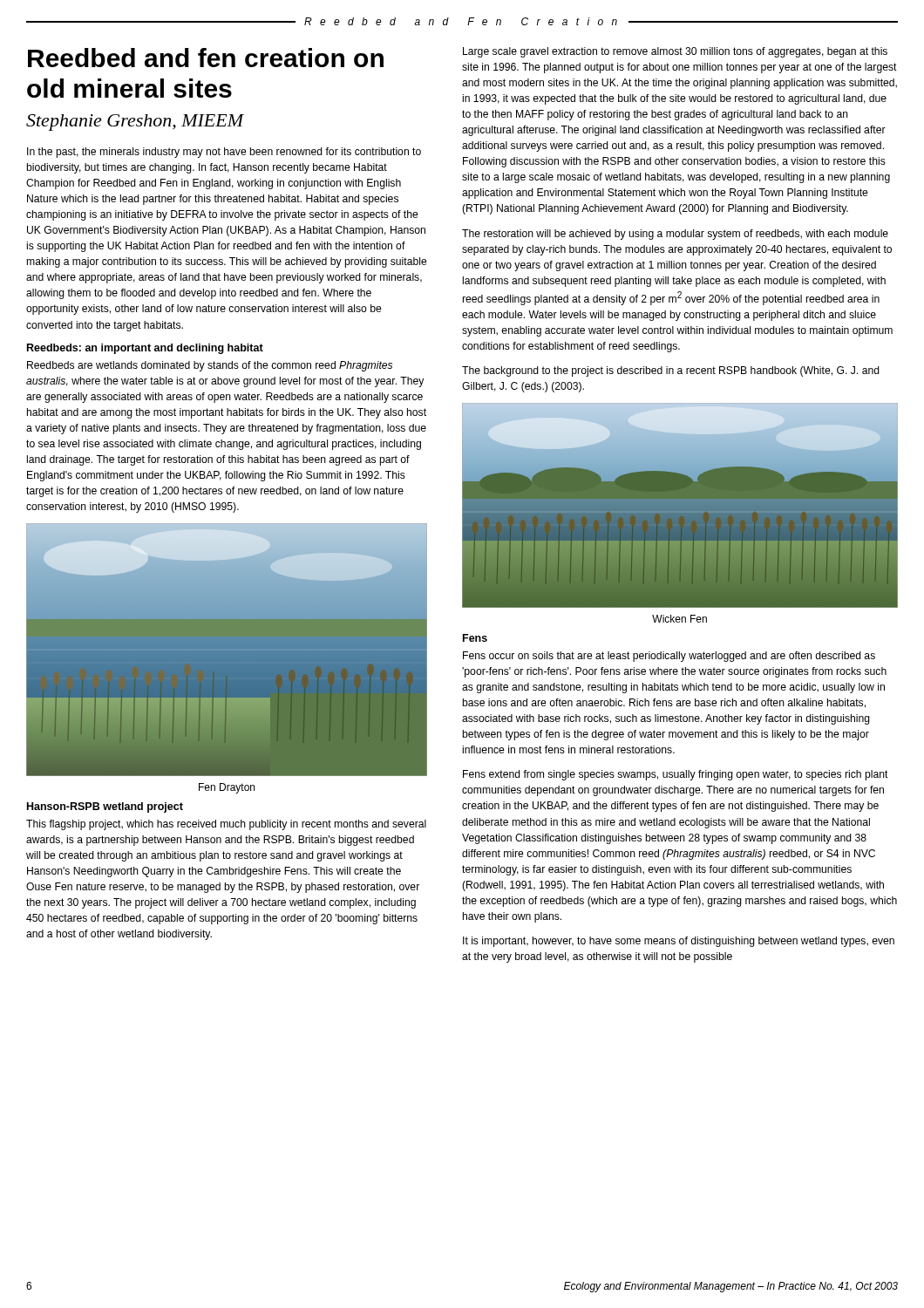Locate the text starting "Stephanie Greshon, MIEEM"
This screenshot has width=924, height=1308.
tap(135, 120)
